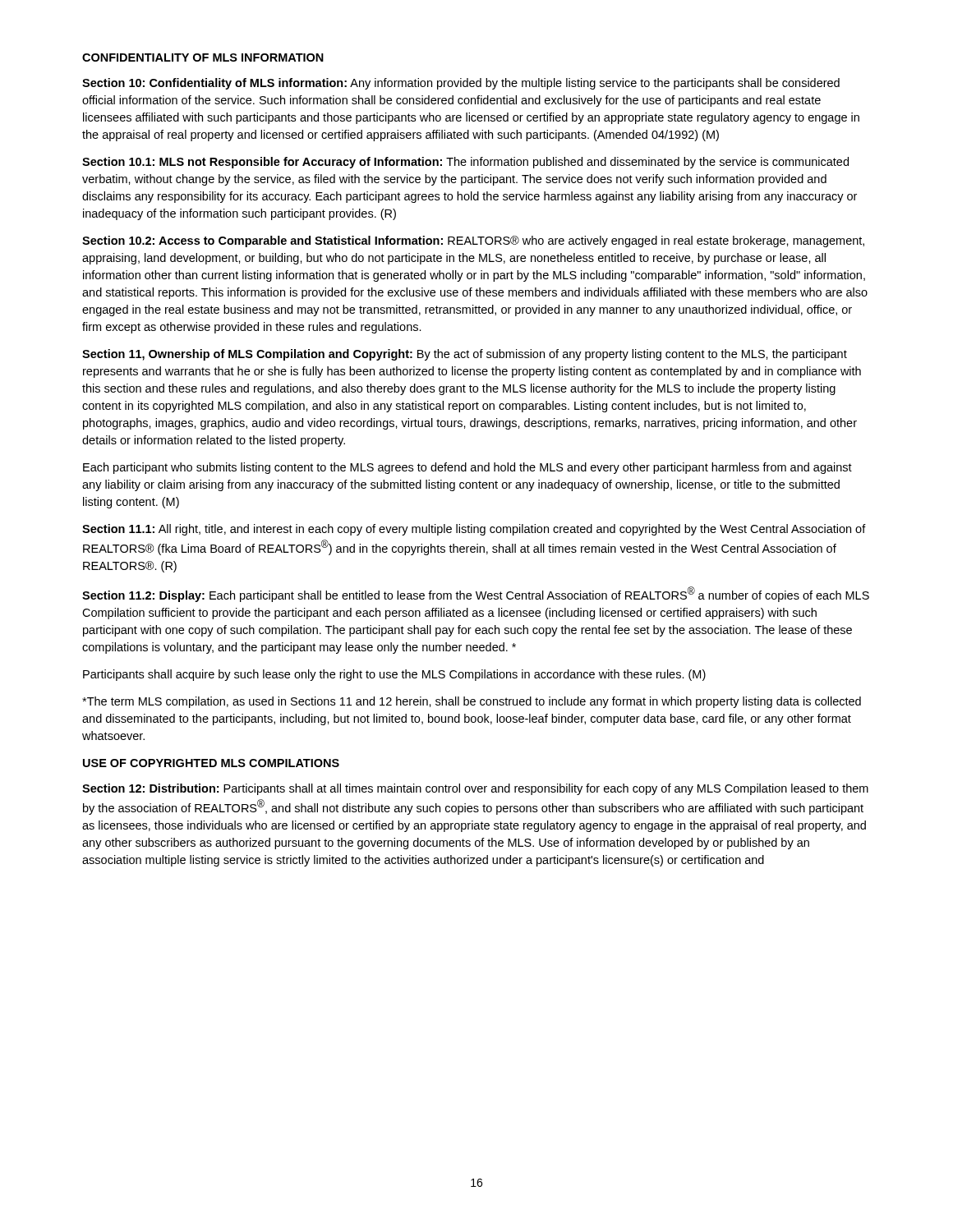The width and height of the screenshot is (953, 1232).
Task: Find the block on this page that starts "Section 11.2: Display: Each participant"
Action: (x=476, y=620)
